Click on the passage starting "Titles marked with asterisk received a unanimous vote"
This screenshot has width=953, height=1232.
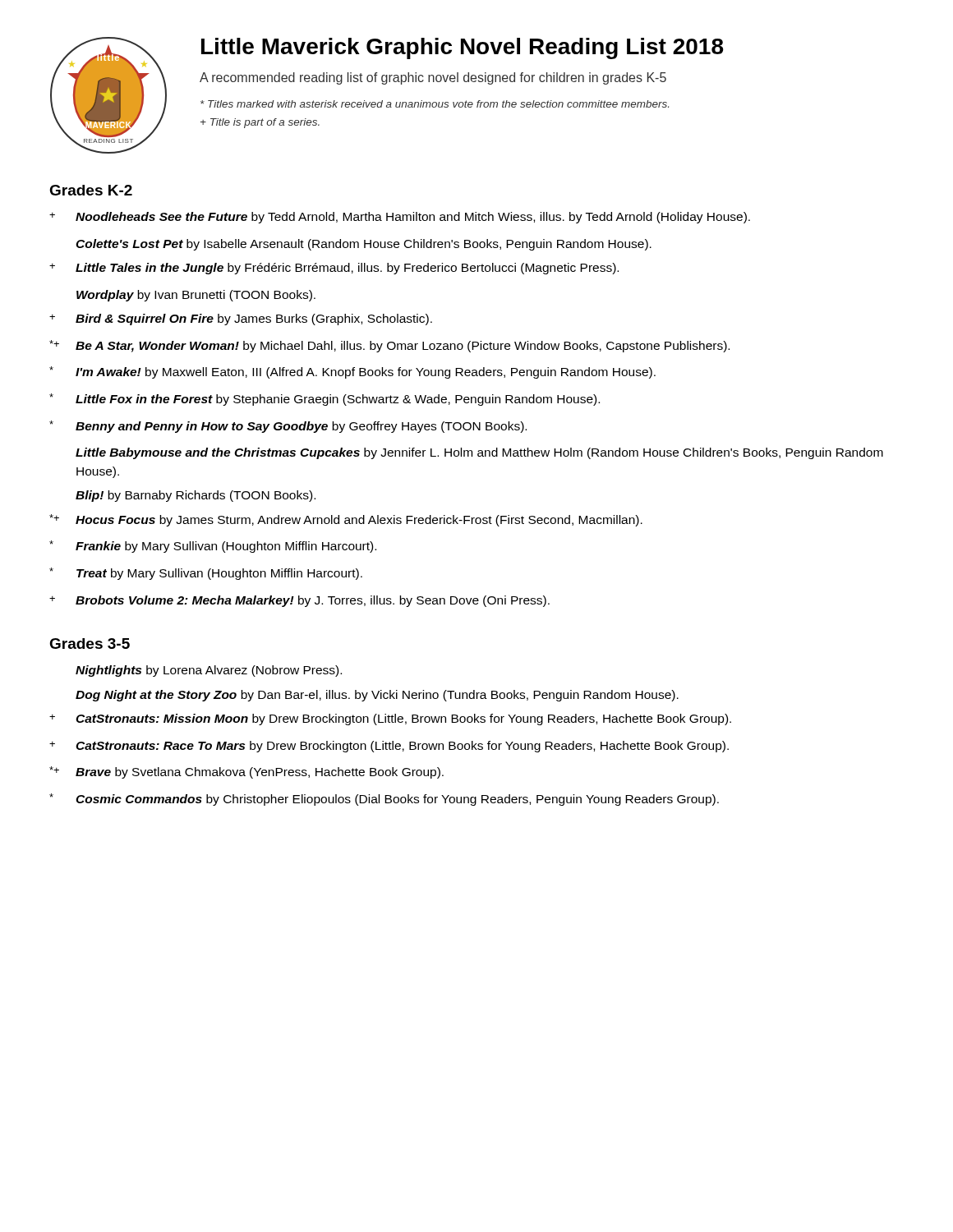coord(552,113)
